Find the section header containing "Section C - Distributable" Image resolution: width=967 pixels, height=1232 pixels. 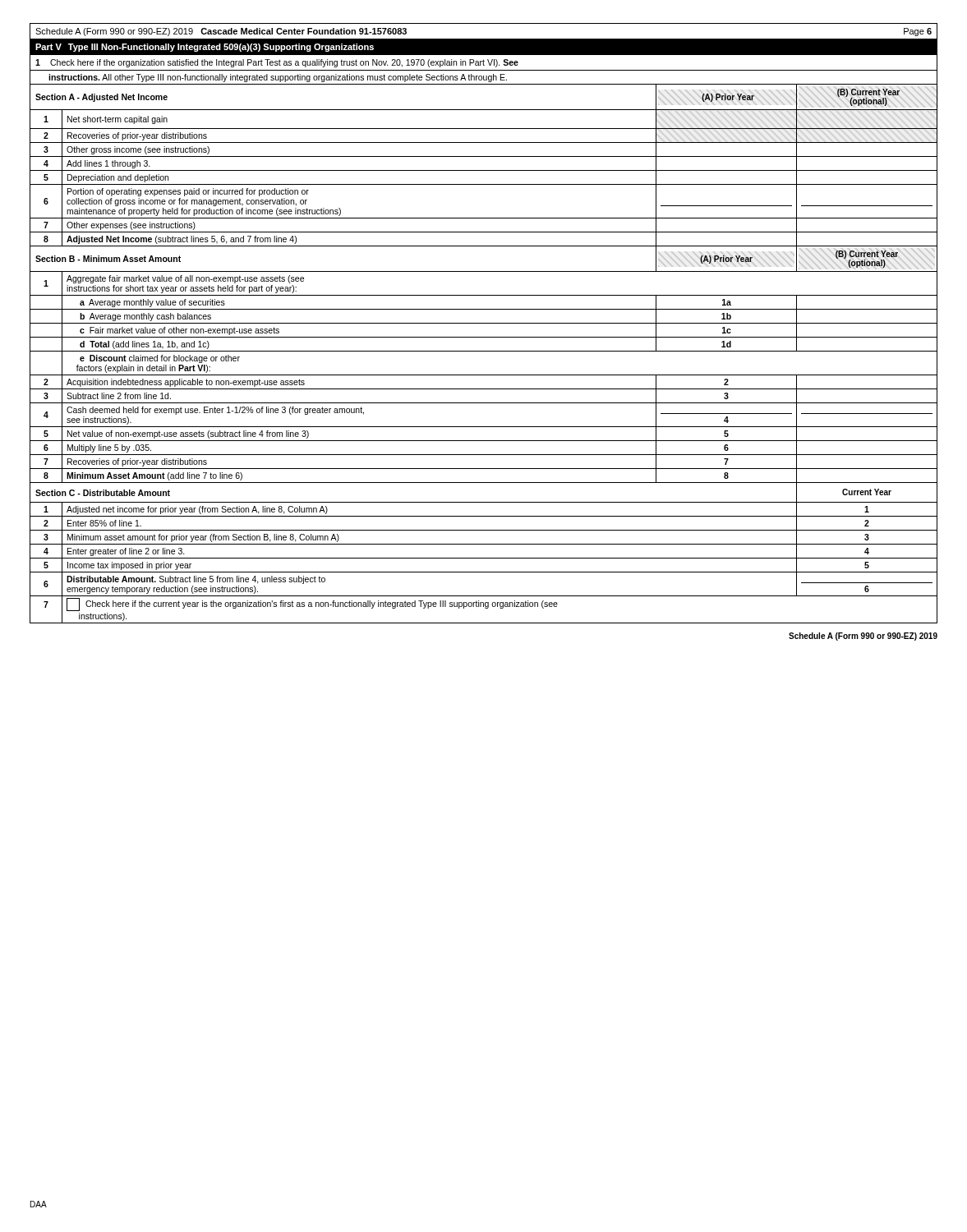(x=103, y=492)
